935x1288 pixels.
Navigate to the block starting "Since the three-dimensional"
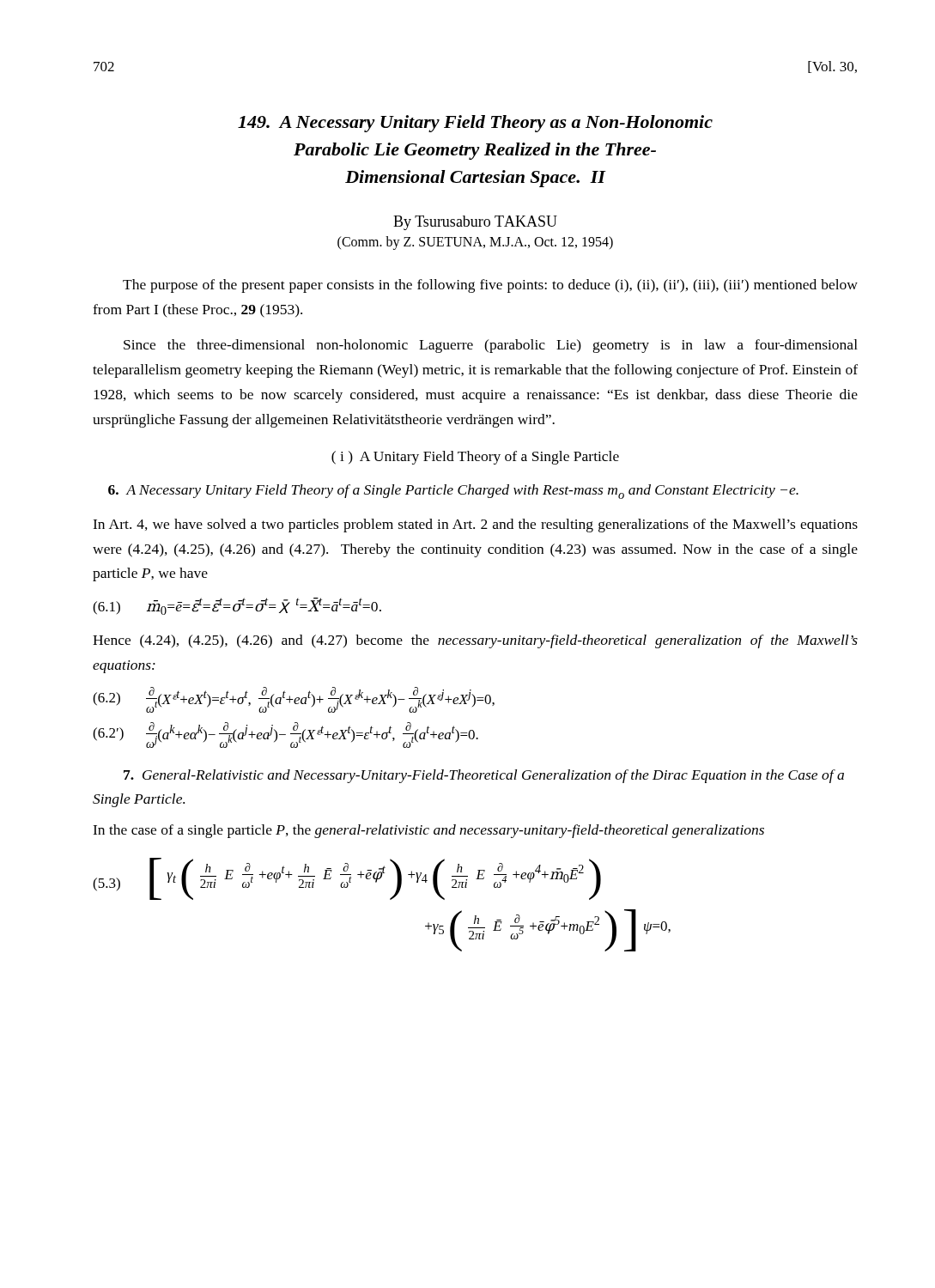[475, 382]
